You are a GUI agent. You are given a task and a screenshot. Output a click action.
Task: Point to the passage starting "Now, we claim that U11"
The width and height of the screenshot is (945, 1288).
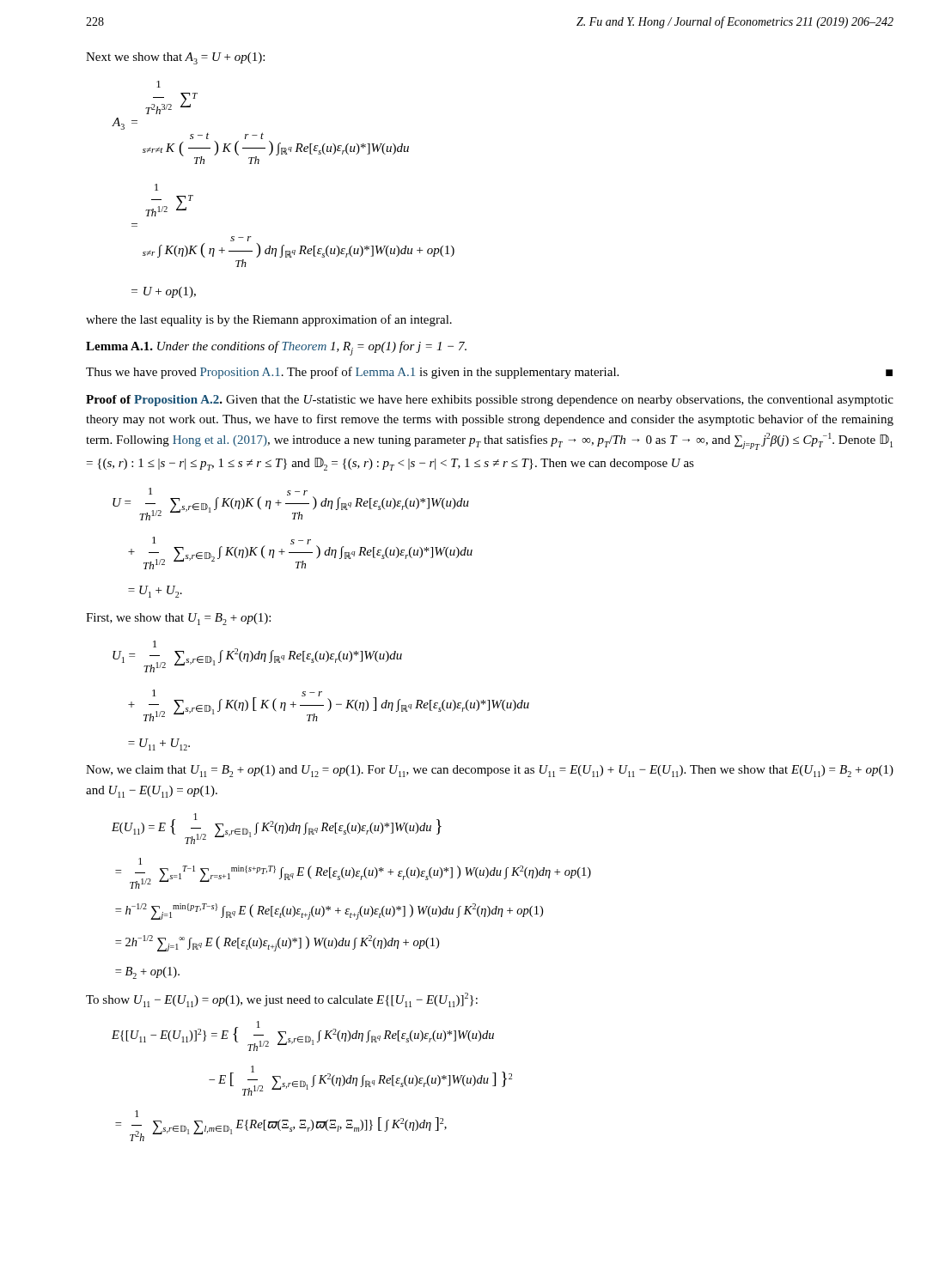[x=490, y=781]
